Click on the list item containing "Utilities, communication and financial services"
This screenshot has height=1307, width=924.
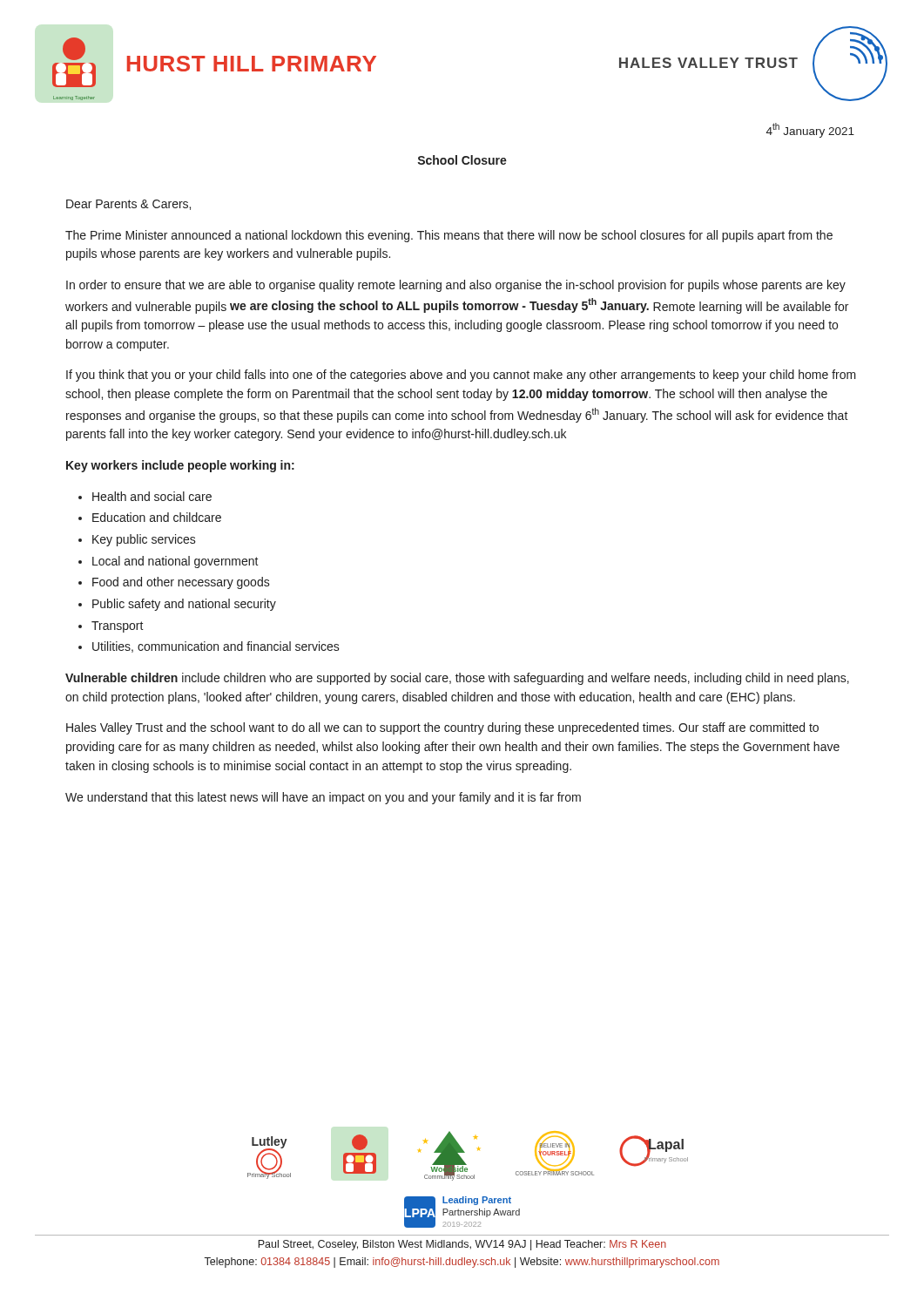(x=216, y=647)
